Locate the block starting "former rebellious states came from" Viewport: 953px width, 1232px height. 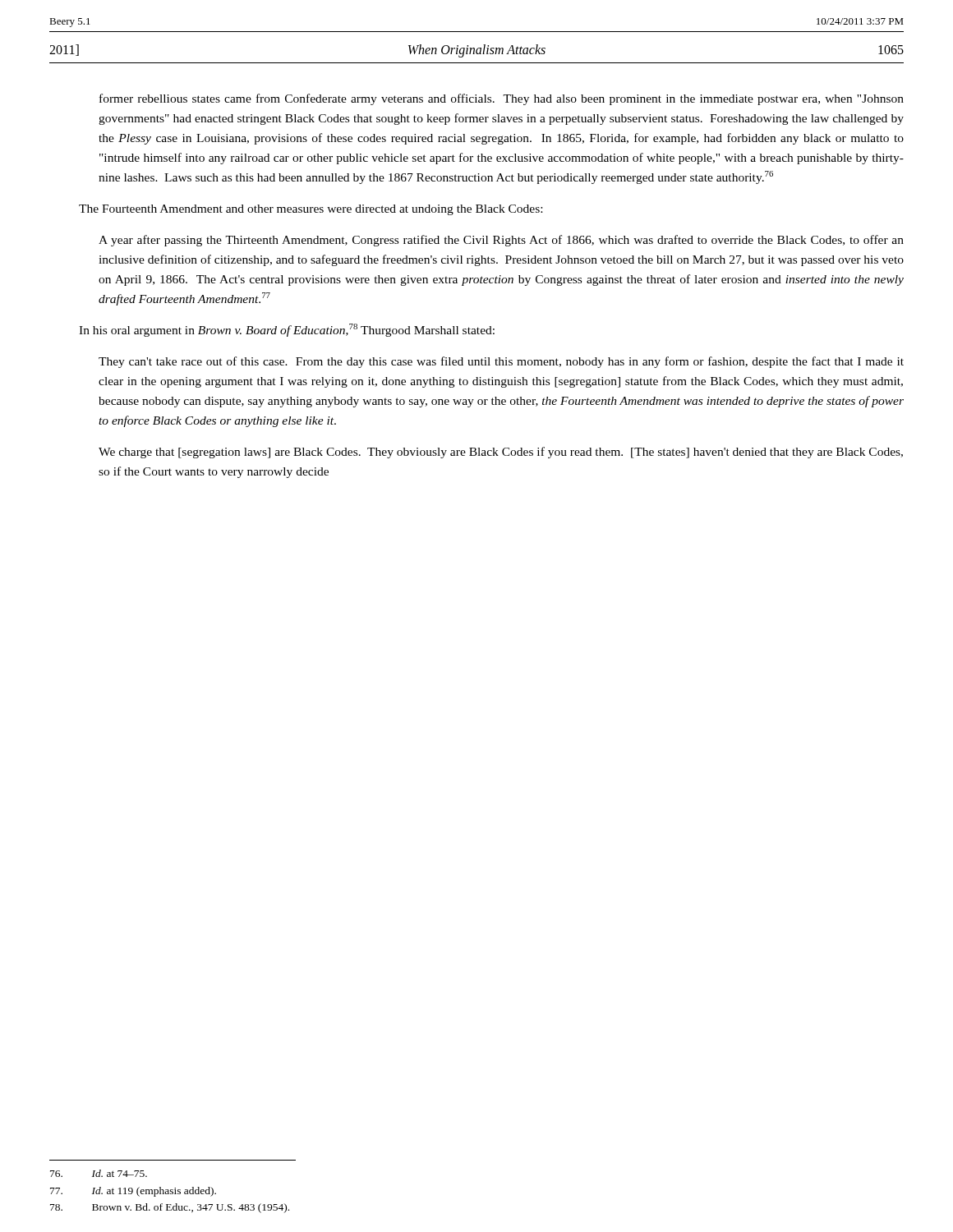501,138
